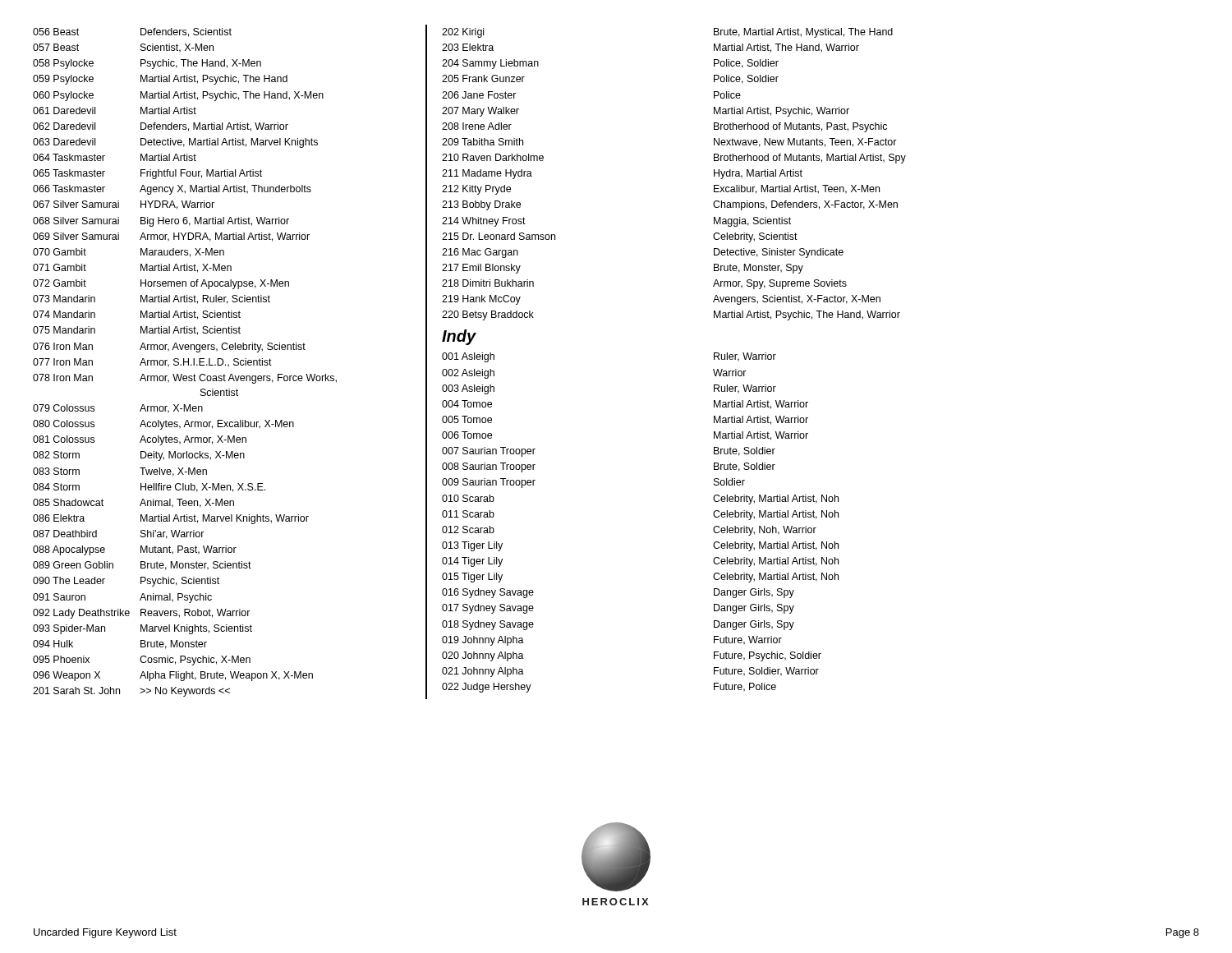The image size is (1232, 953).
Task: Select the text starting "069 Silver SamuraiArmor, HYDRA, Martial"
Action: (171, 236)
